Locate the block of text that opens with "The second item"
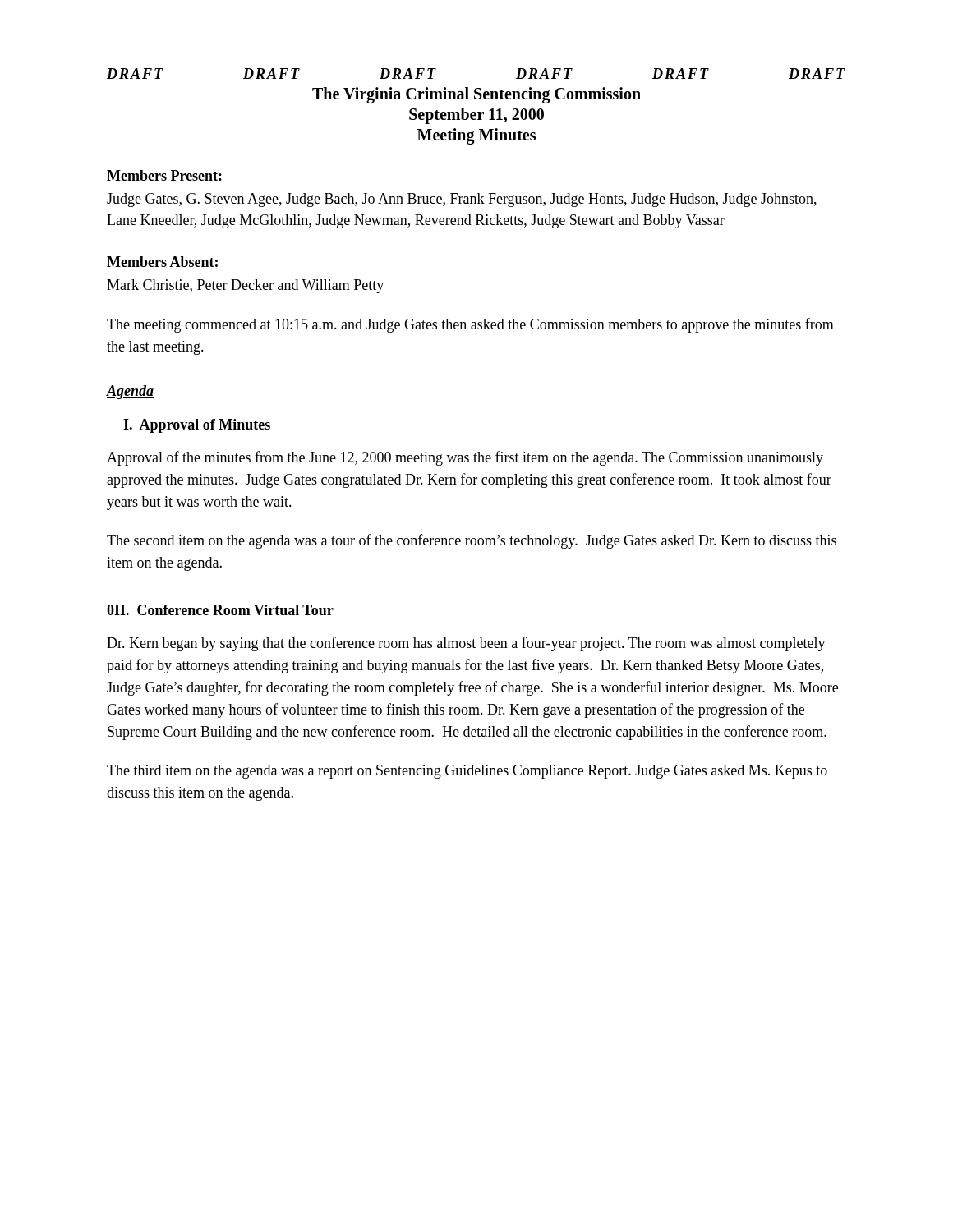The image size is (953, 1232). tap(472, 552)
